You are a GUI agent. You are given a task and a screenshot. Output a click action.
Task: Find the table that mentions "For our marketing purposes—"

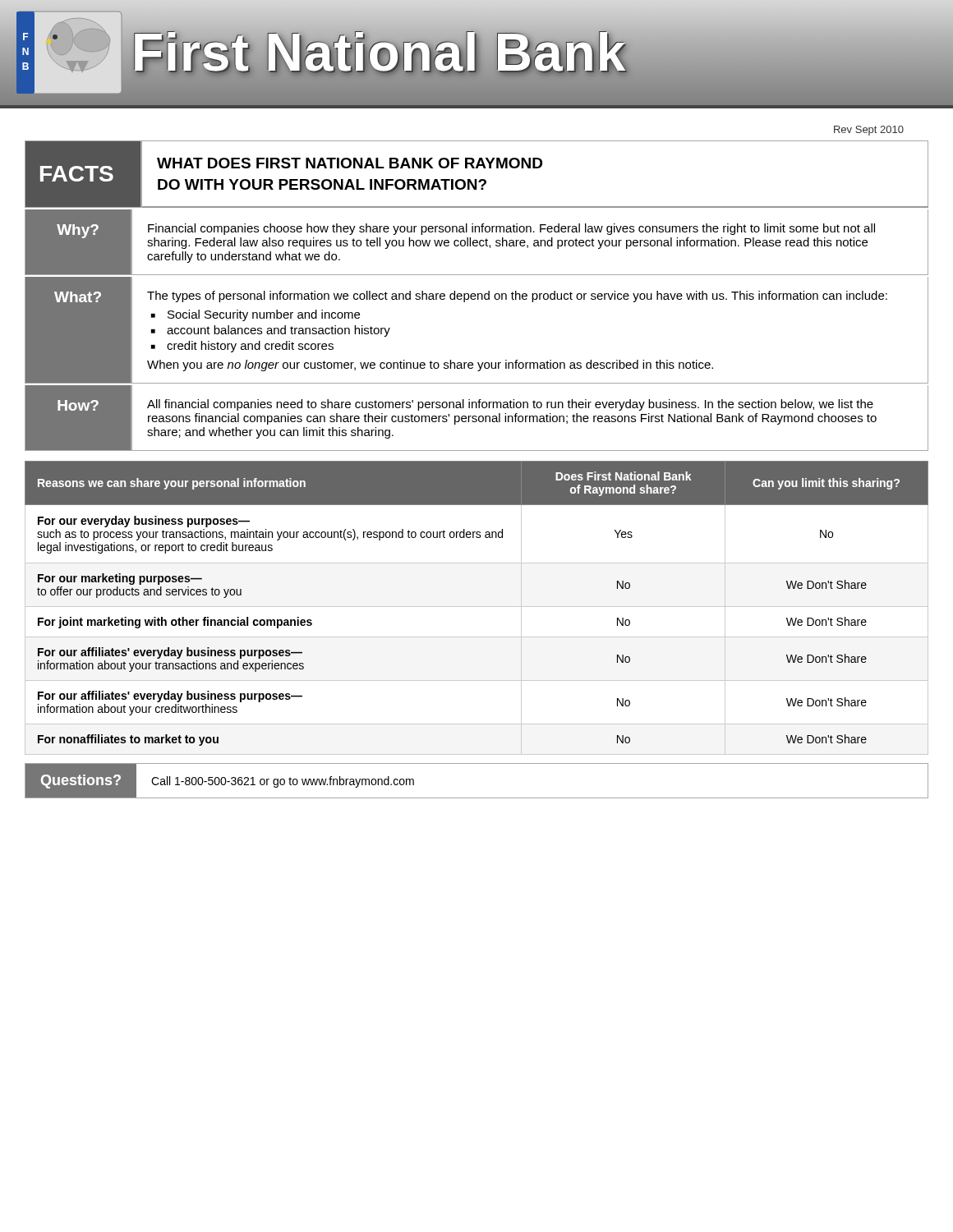coord(476,608)
